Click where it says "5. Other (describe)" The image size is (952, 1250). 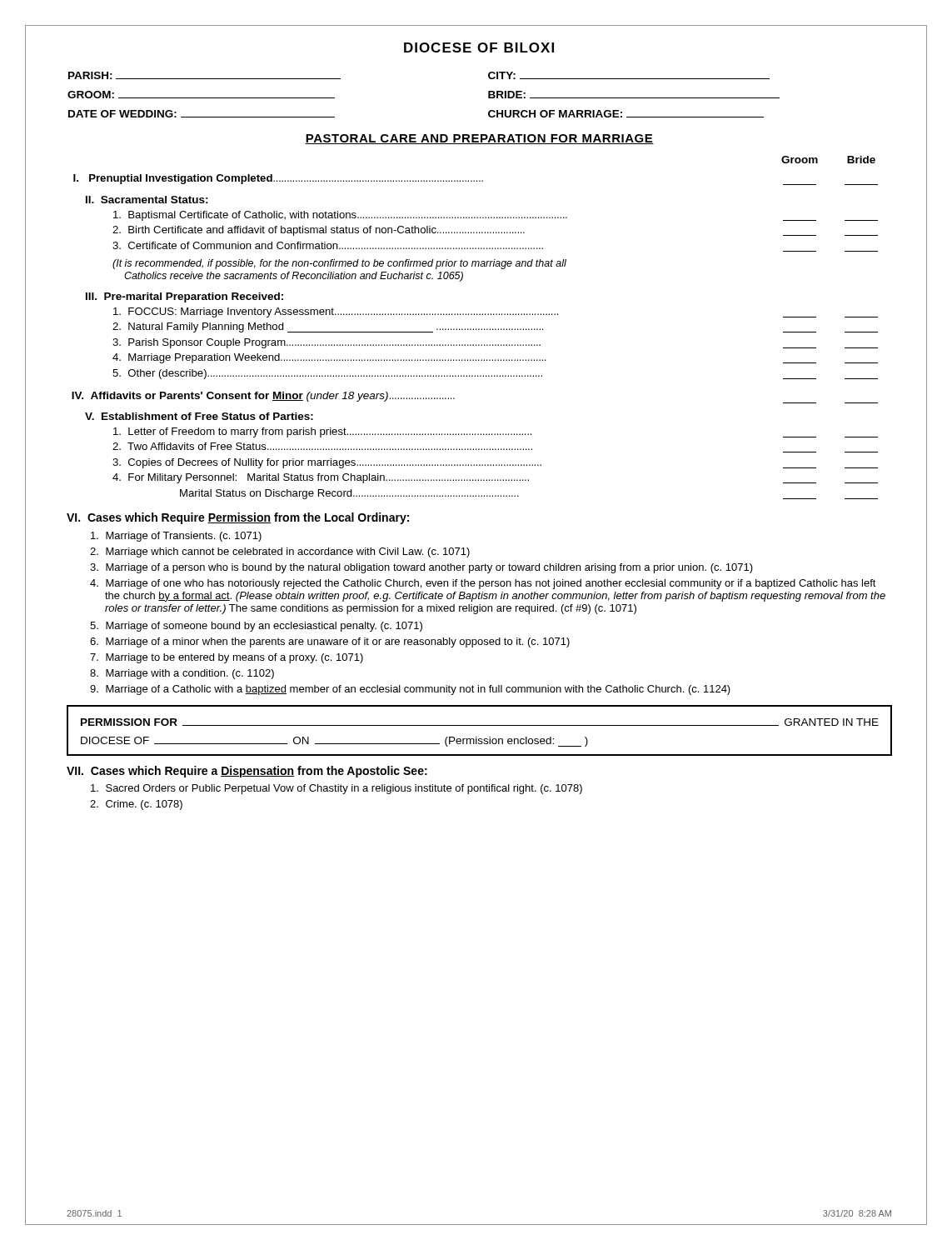(x=479, y=373)
